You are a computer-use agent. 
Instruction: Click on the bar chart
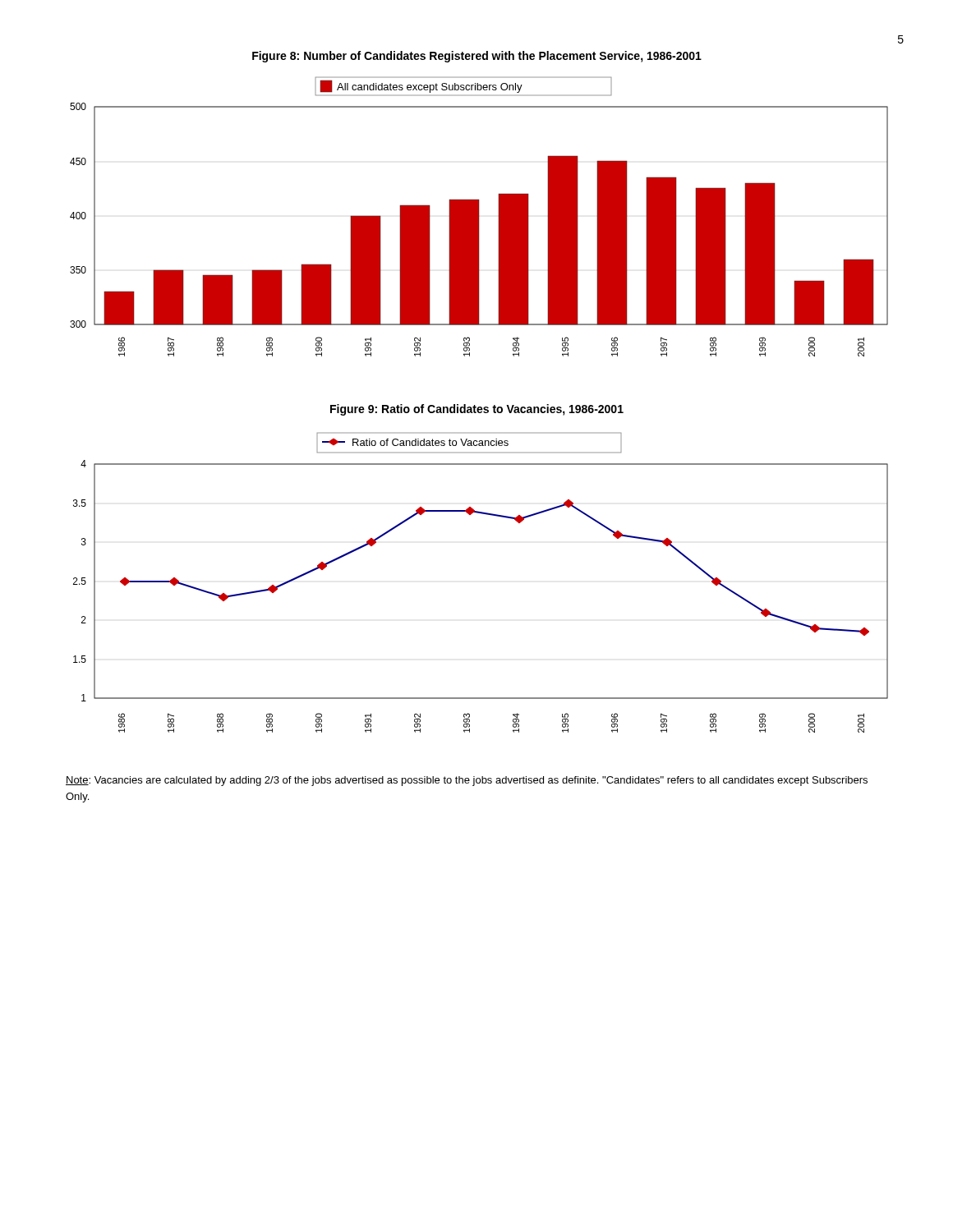pyautogui.click(x=476, y=222)
